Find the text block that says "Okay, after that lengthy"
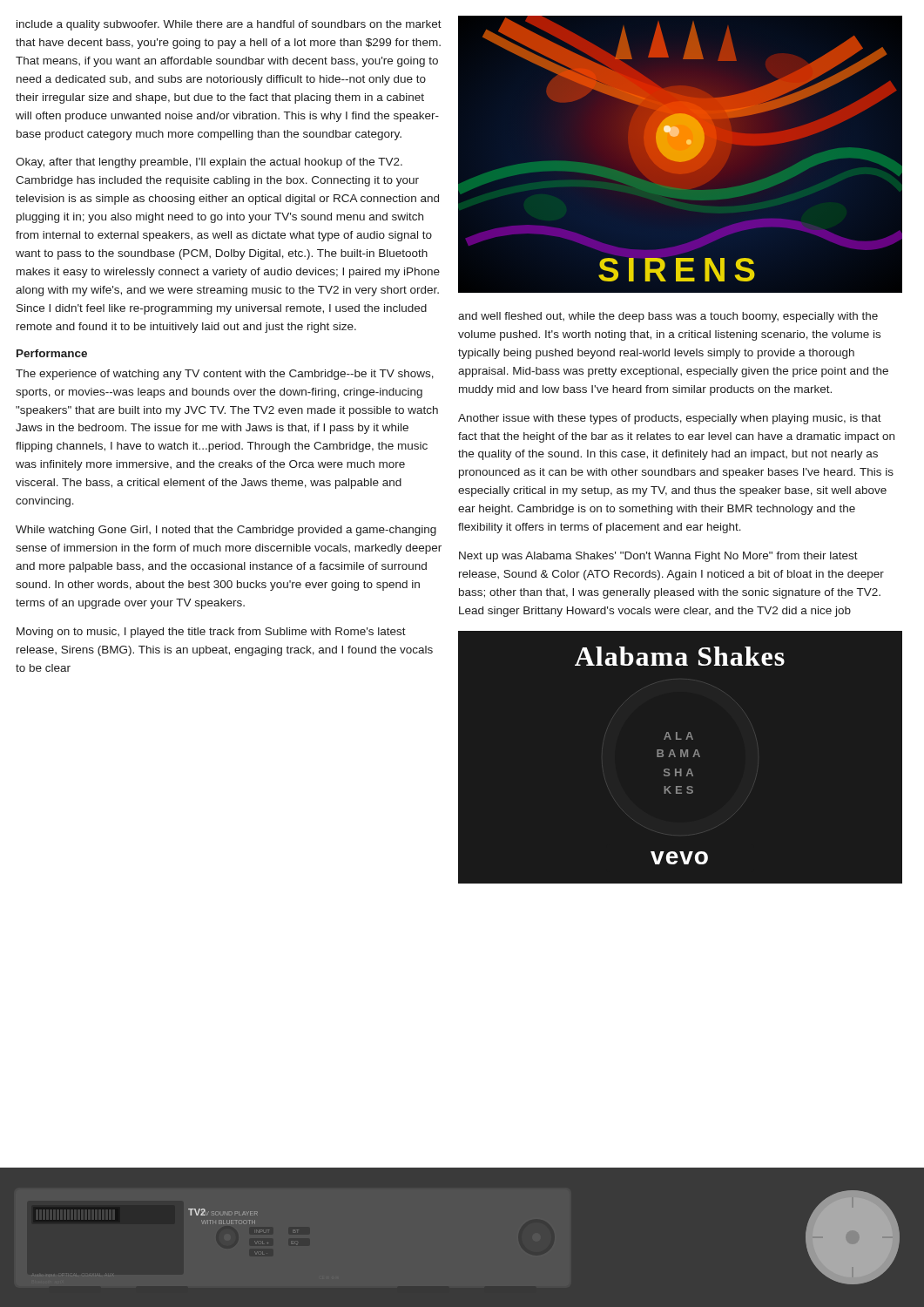Viewport: 924px width, 1307px height. click(x=228, y=244)
